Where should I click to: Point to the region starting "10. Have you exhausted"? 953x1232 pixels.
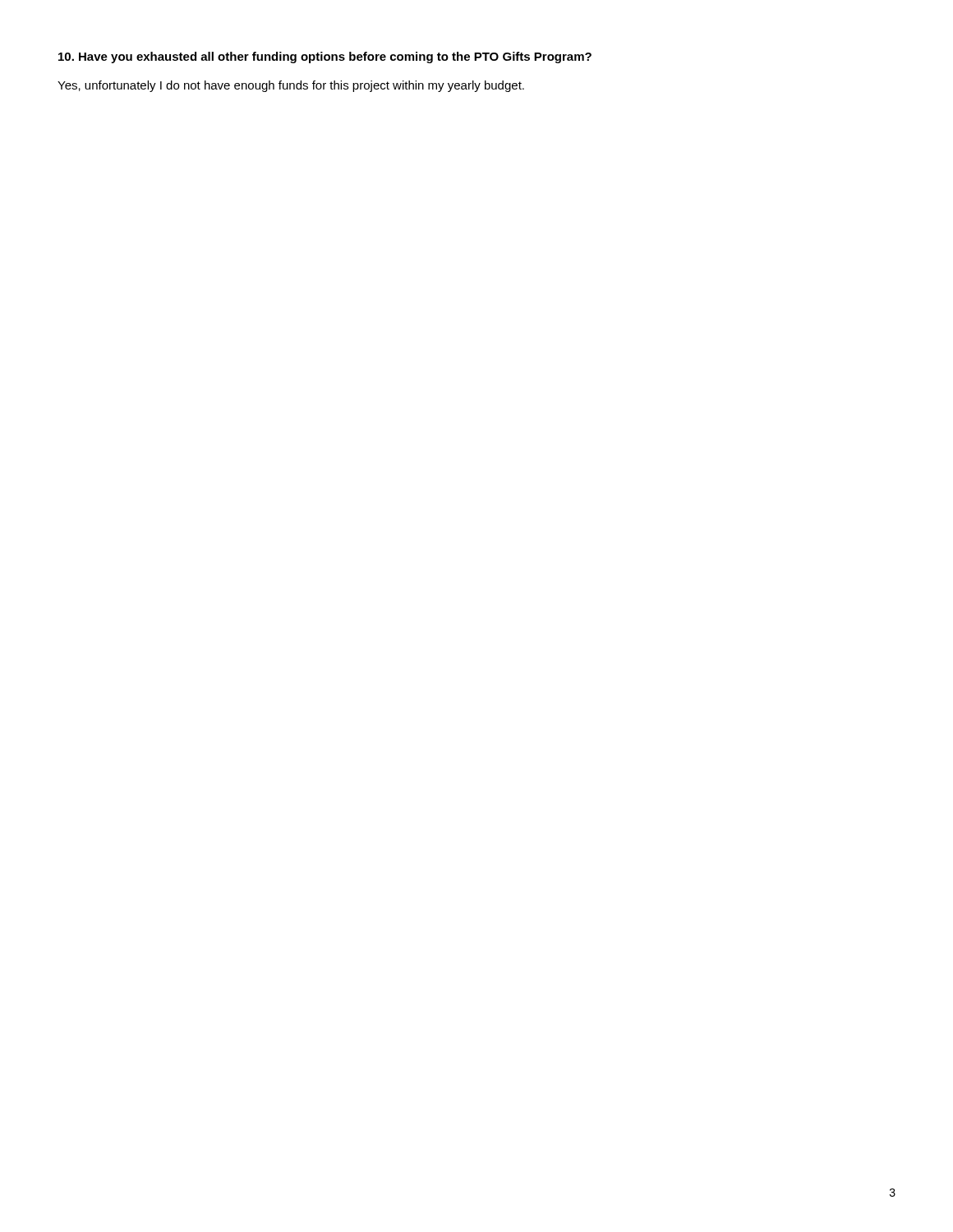click(x=325, y=56)
